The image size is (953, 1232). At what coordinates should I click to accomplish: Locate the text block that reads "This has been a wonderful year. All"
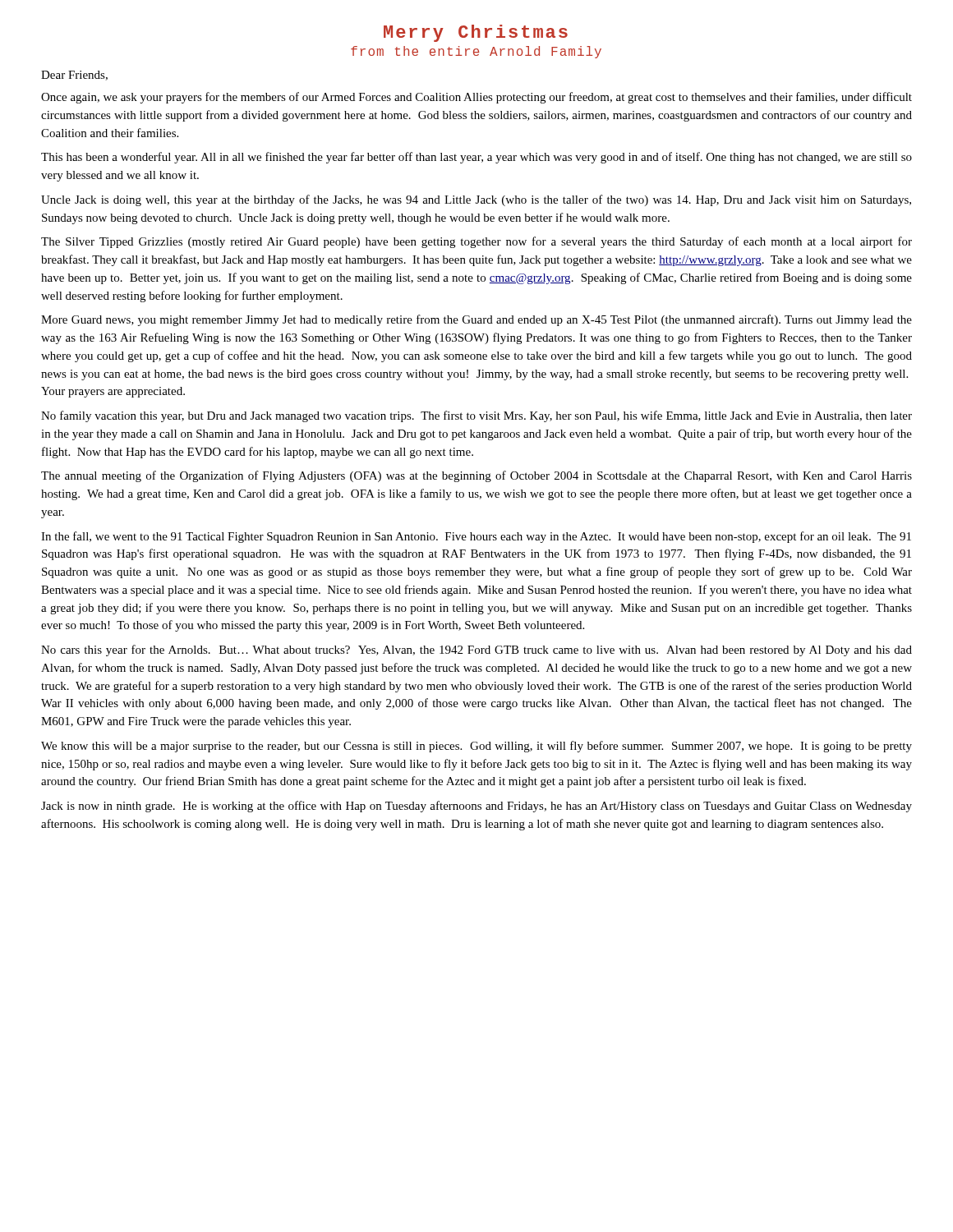[476, 166]
